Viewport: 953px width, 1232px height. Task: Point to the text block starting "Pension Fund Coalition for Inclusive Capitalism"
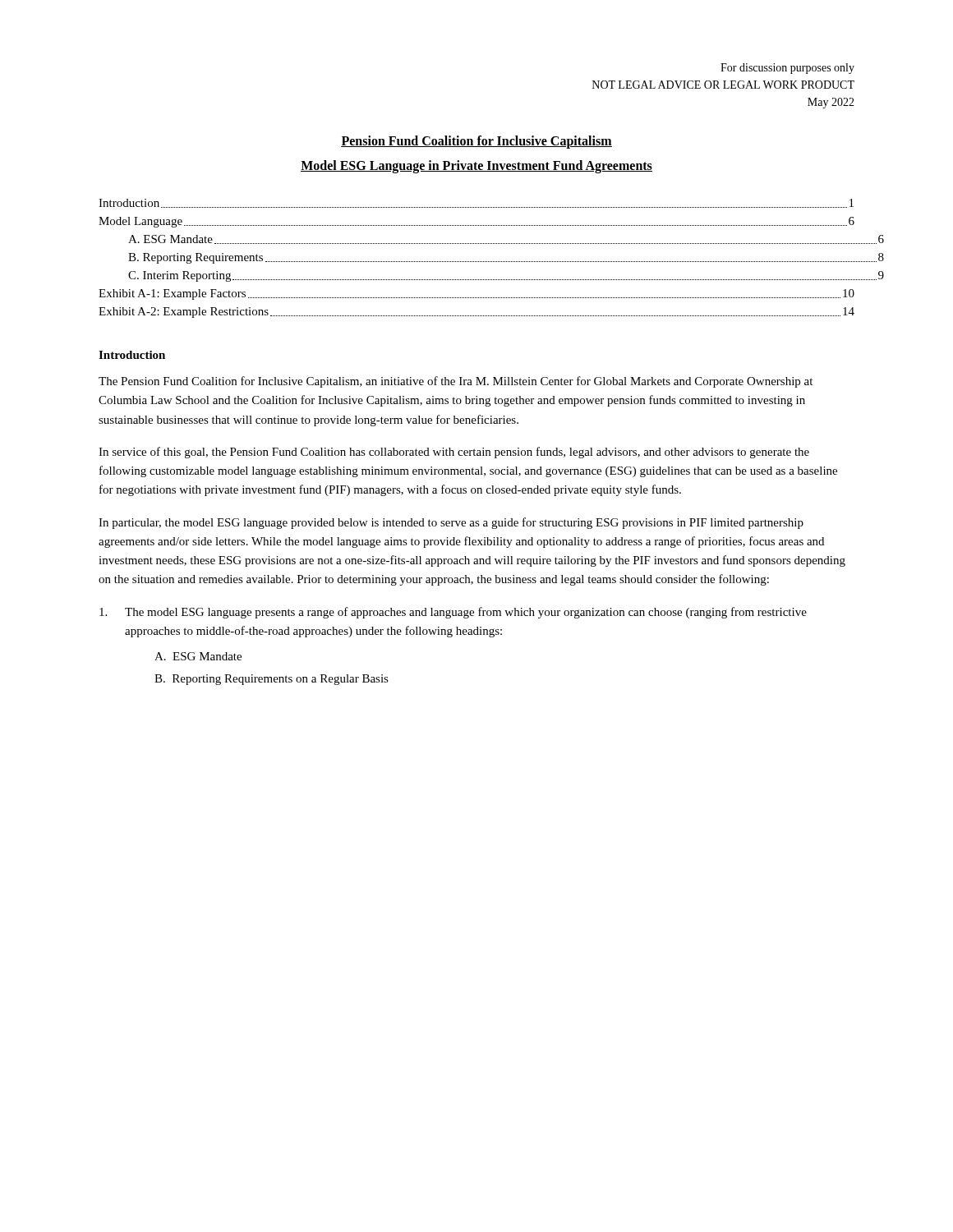click(476, 141)
